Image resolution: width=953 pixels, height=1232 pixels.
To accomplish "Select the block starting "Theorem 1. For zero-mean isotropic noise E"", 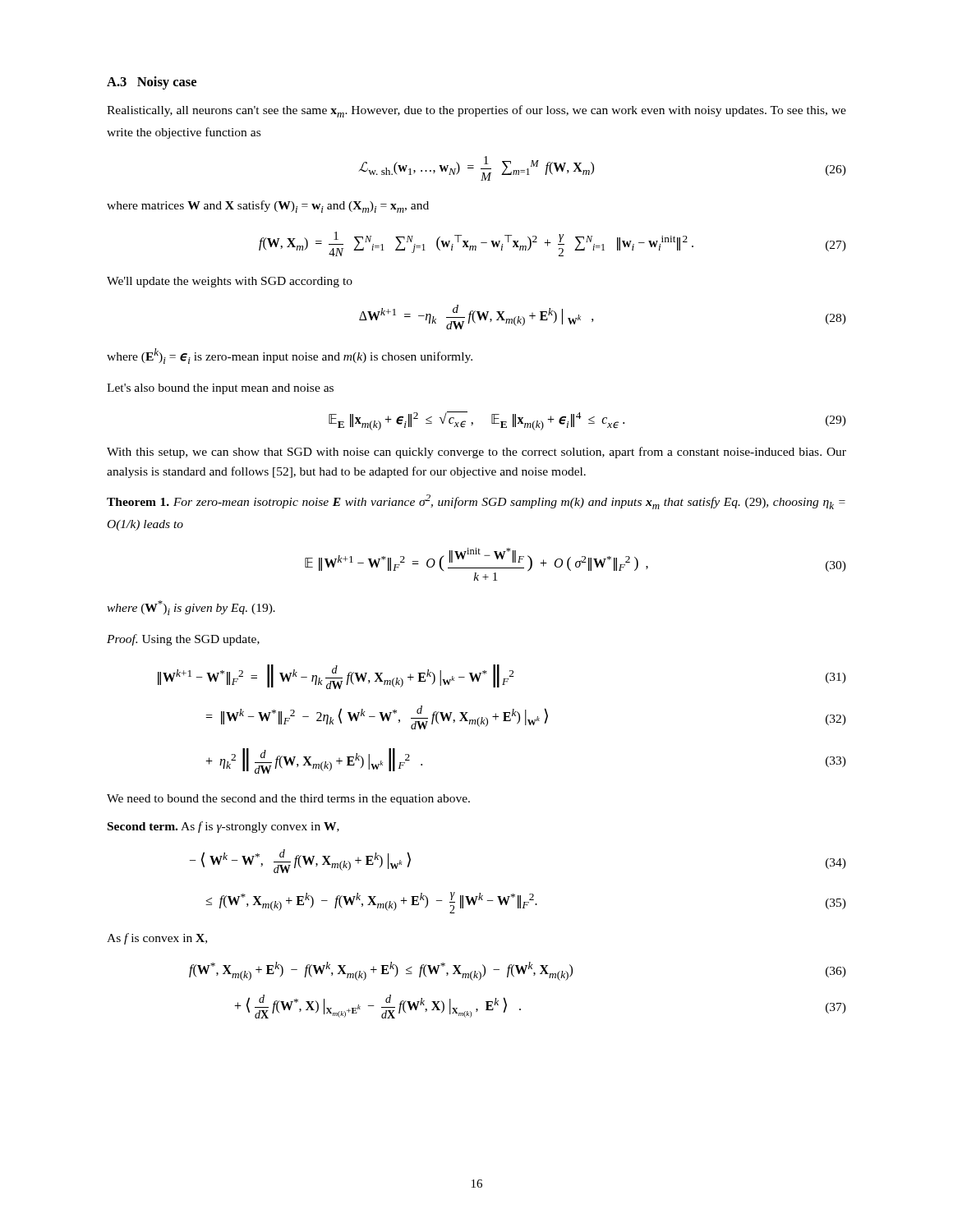I will coord(476,511).
